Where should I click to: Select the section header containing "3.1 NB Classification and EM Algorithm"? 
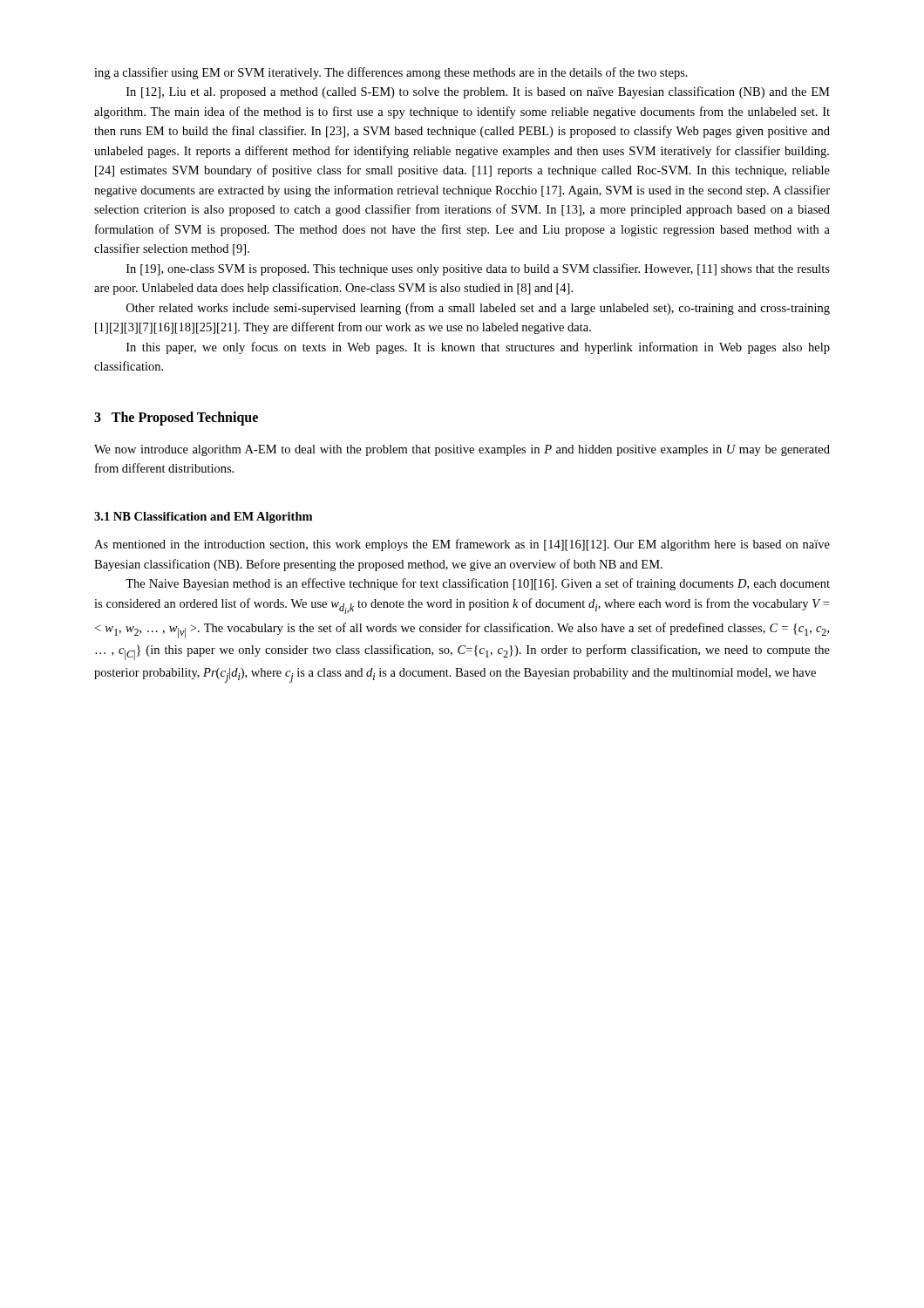tap(203, 517)
